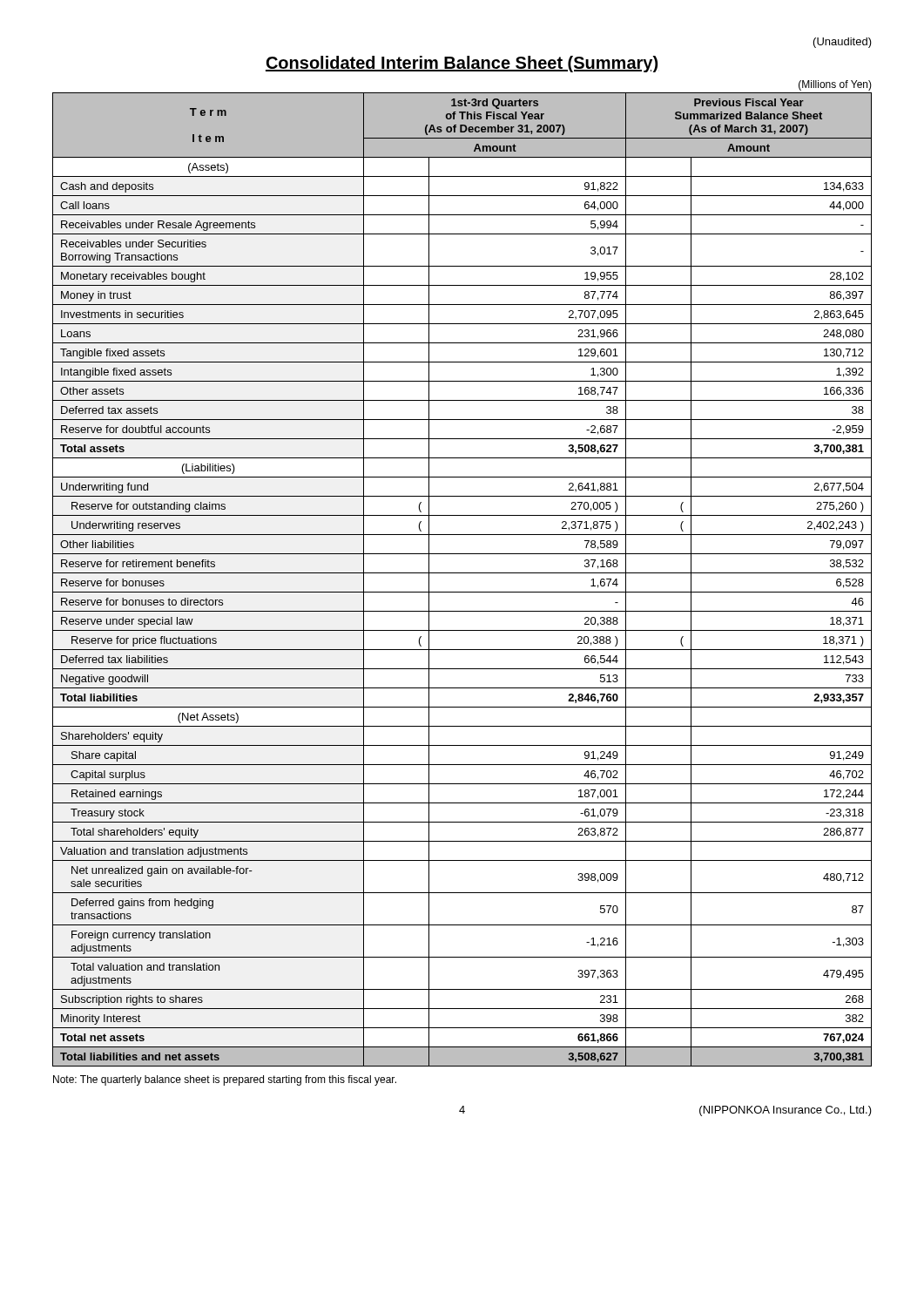Click where it says "Consolidated Interim Balance Sheet (Summary)"
This screenshot has height=1307, width=924.
[462, 63]
